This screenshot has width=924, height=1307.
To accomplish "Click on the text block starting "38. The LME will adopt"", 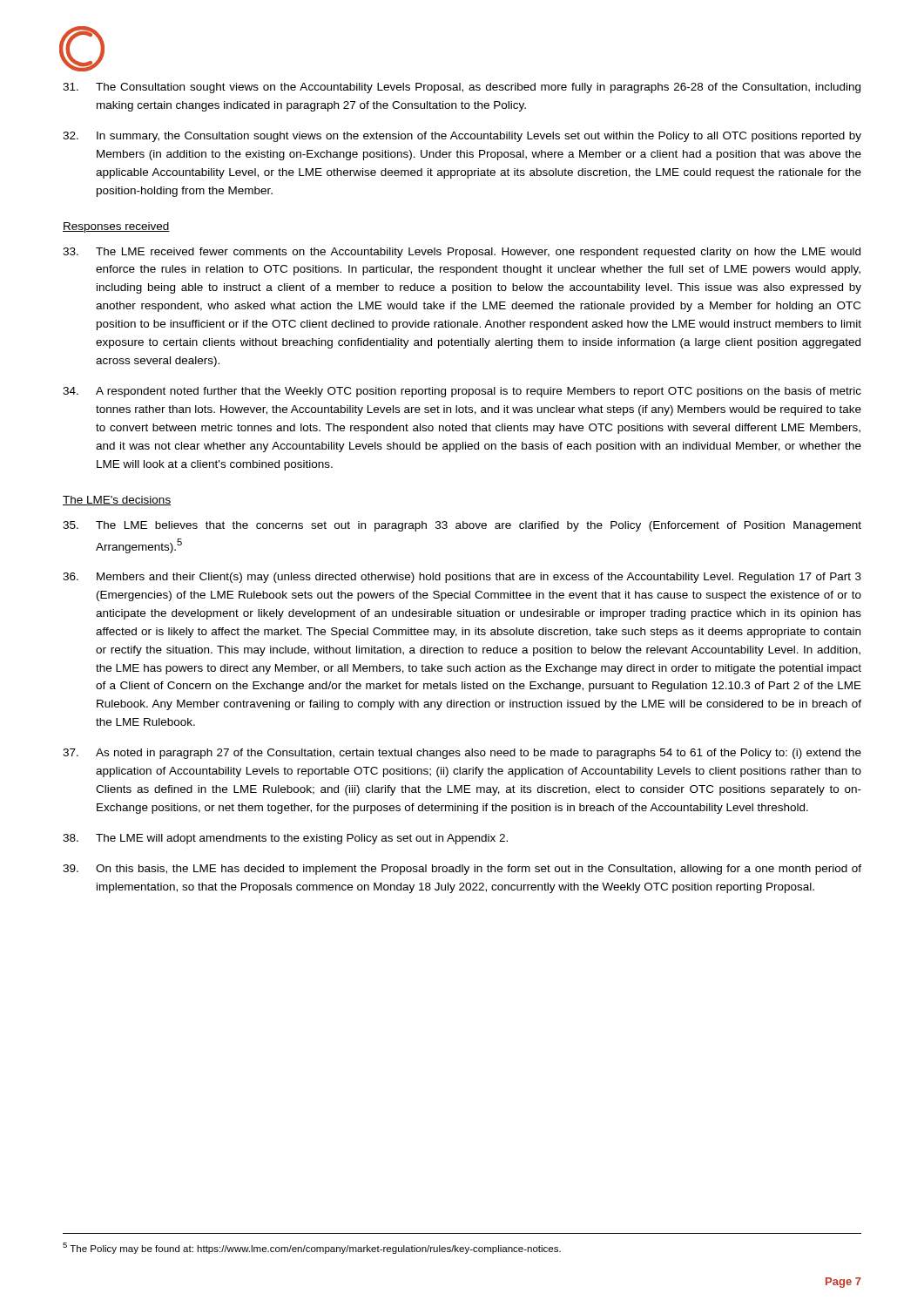I will coord(462,839).
